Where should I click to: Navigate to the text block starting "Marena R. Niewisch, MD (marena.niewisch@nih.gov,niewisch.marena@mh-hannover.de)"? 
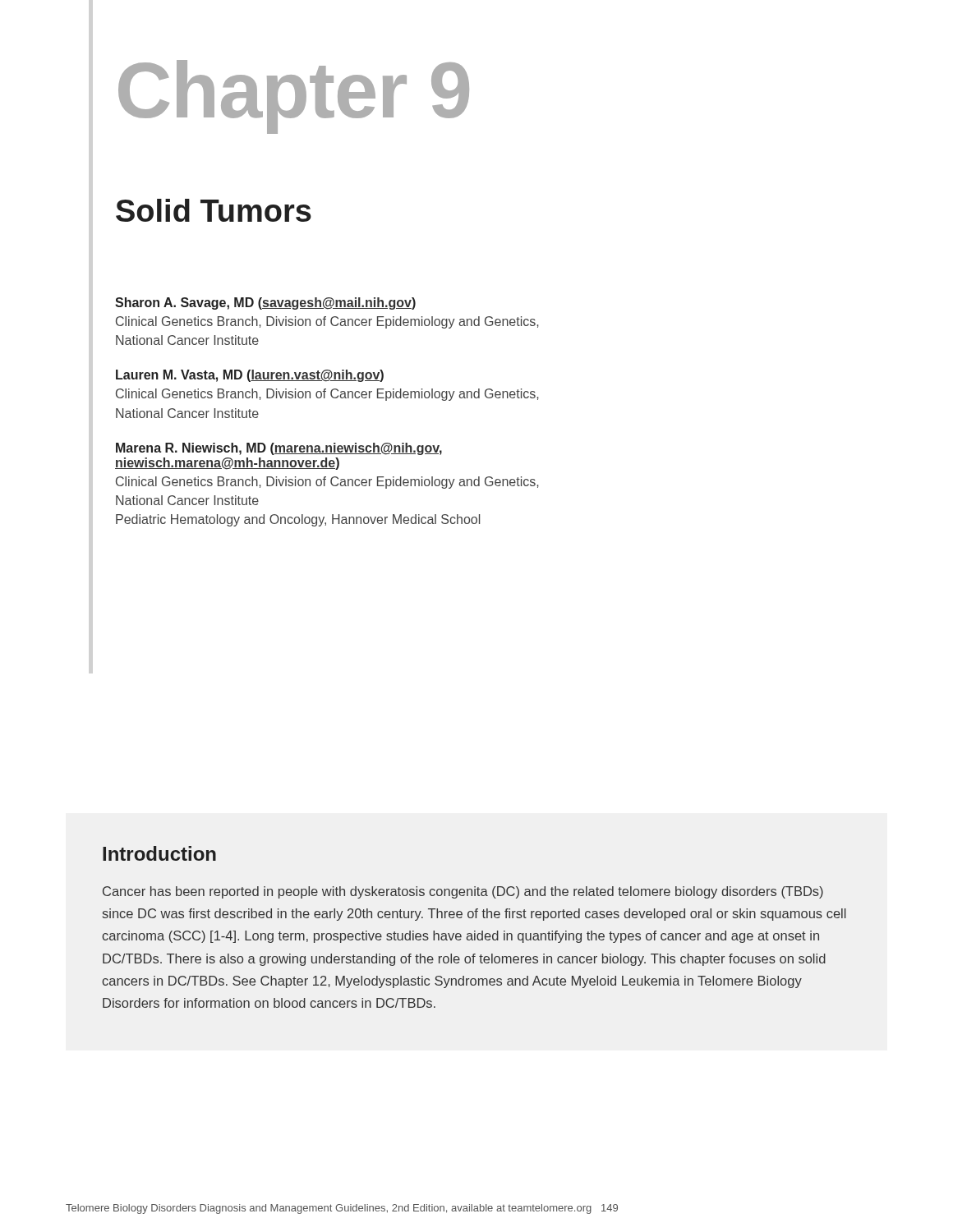444,485
